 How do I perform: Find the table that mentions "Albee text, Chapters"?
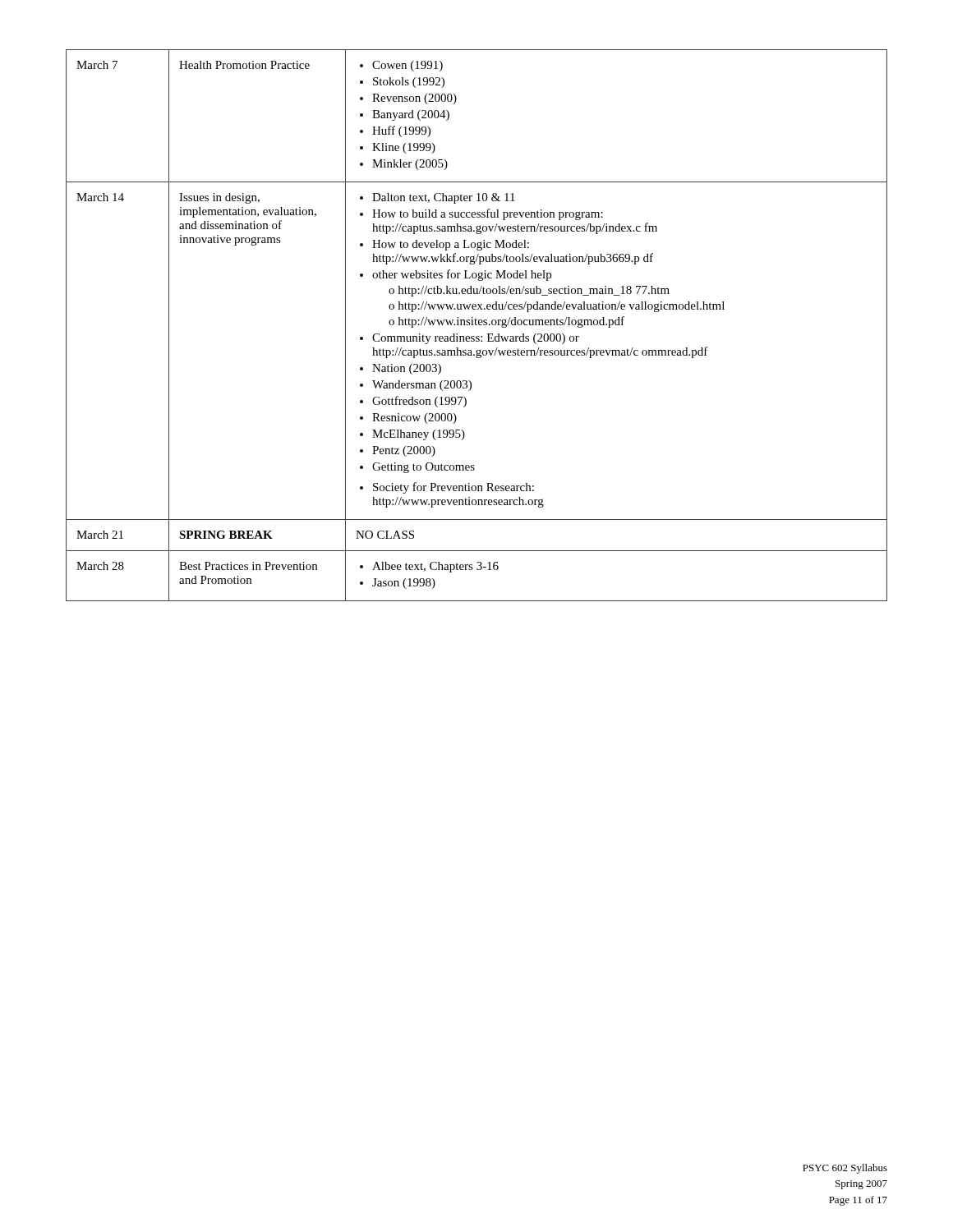point(476,325)
